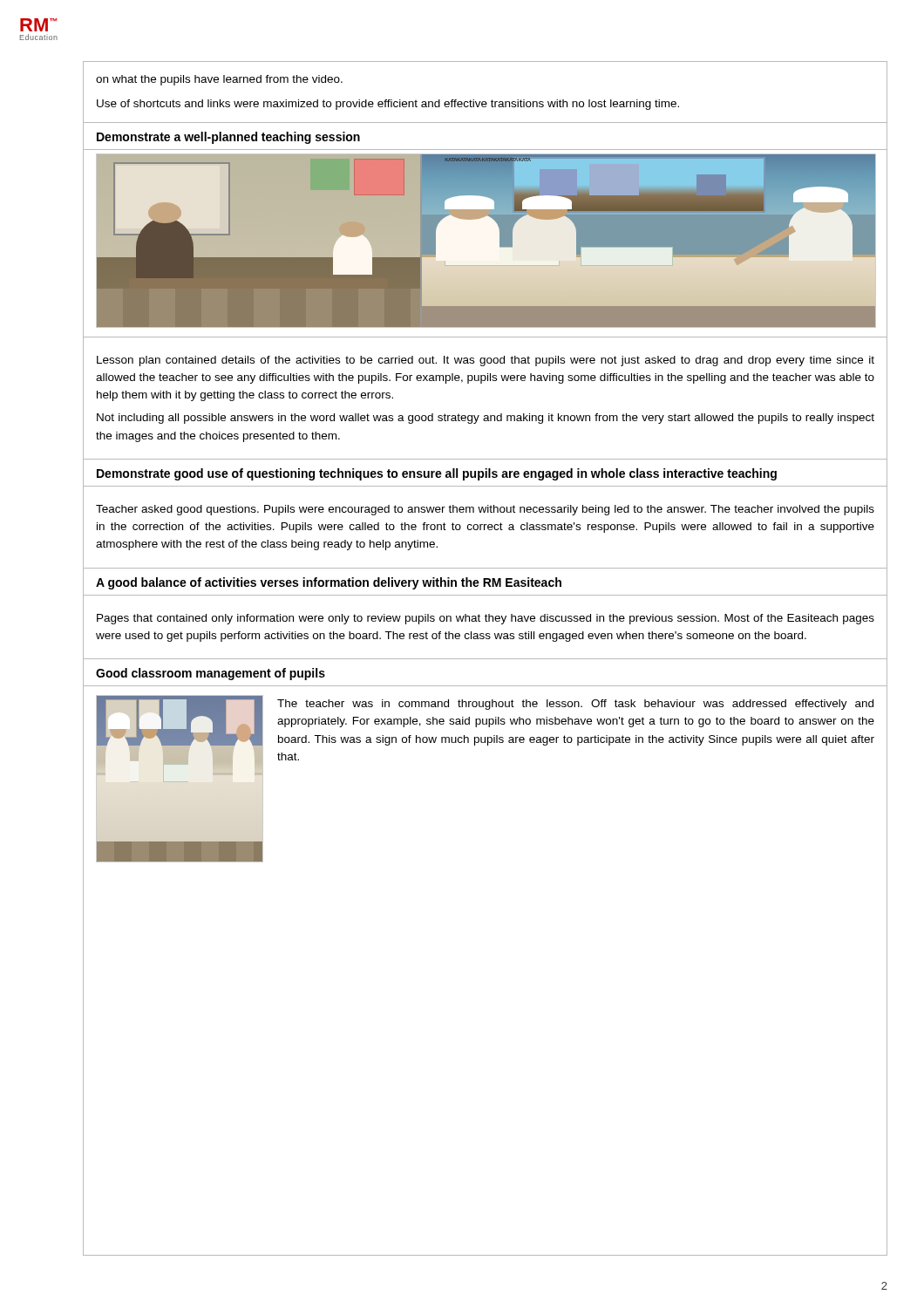Point to the element starting "on what the pupils have"
This screenshot has width=924, height=1308.
click(x=485, y=92)
